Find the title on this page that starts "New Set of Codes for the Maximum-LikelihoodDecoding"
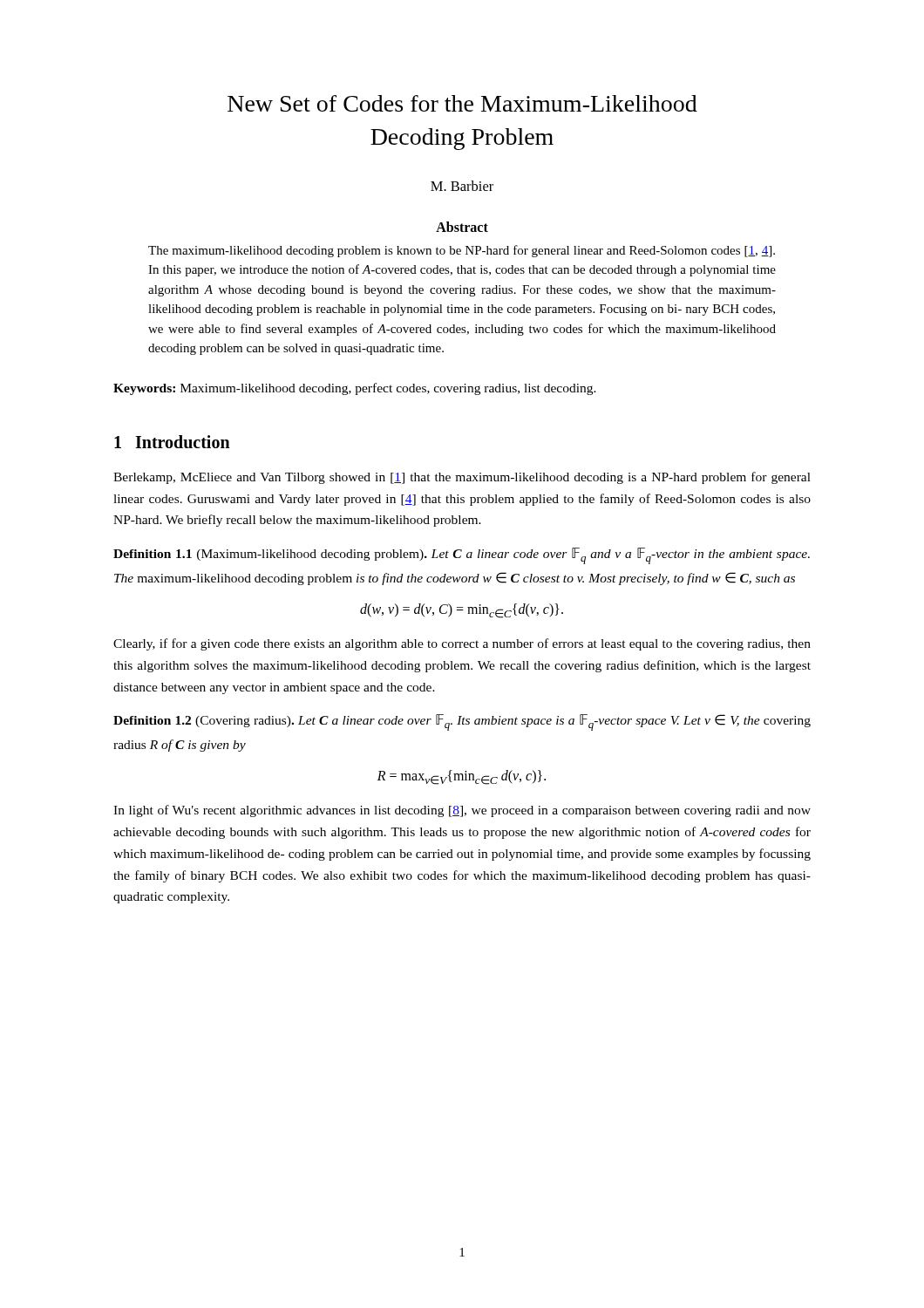Screen dimensions: 1308x924 coord(462,120)
